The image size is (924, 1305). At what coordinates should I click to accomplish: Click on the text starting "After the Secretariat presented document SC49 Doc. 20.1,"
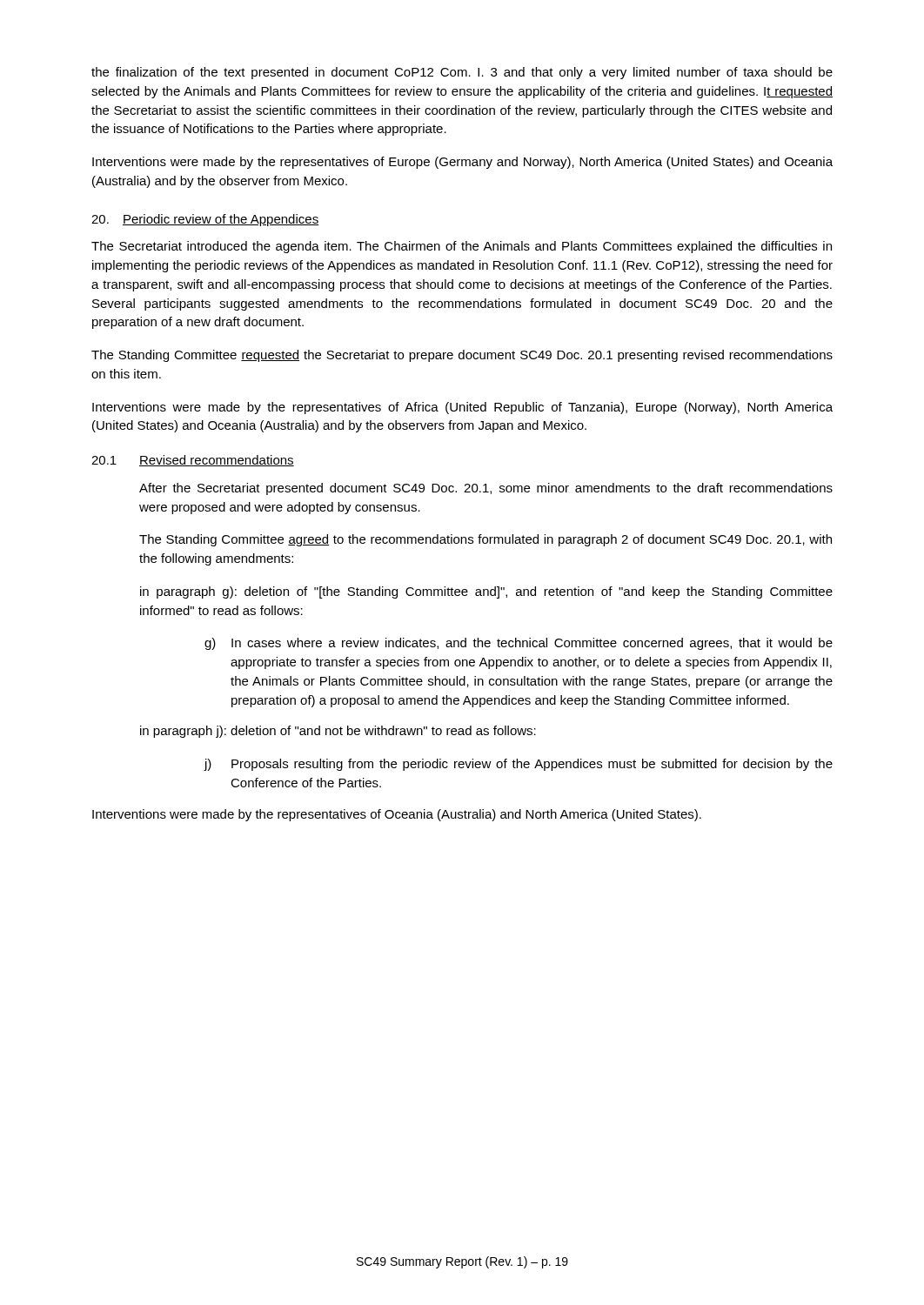486,497
